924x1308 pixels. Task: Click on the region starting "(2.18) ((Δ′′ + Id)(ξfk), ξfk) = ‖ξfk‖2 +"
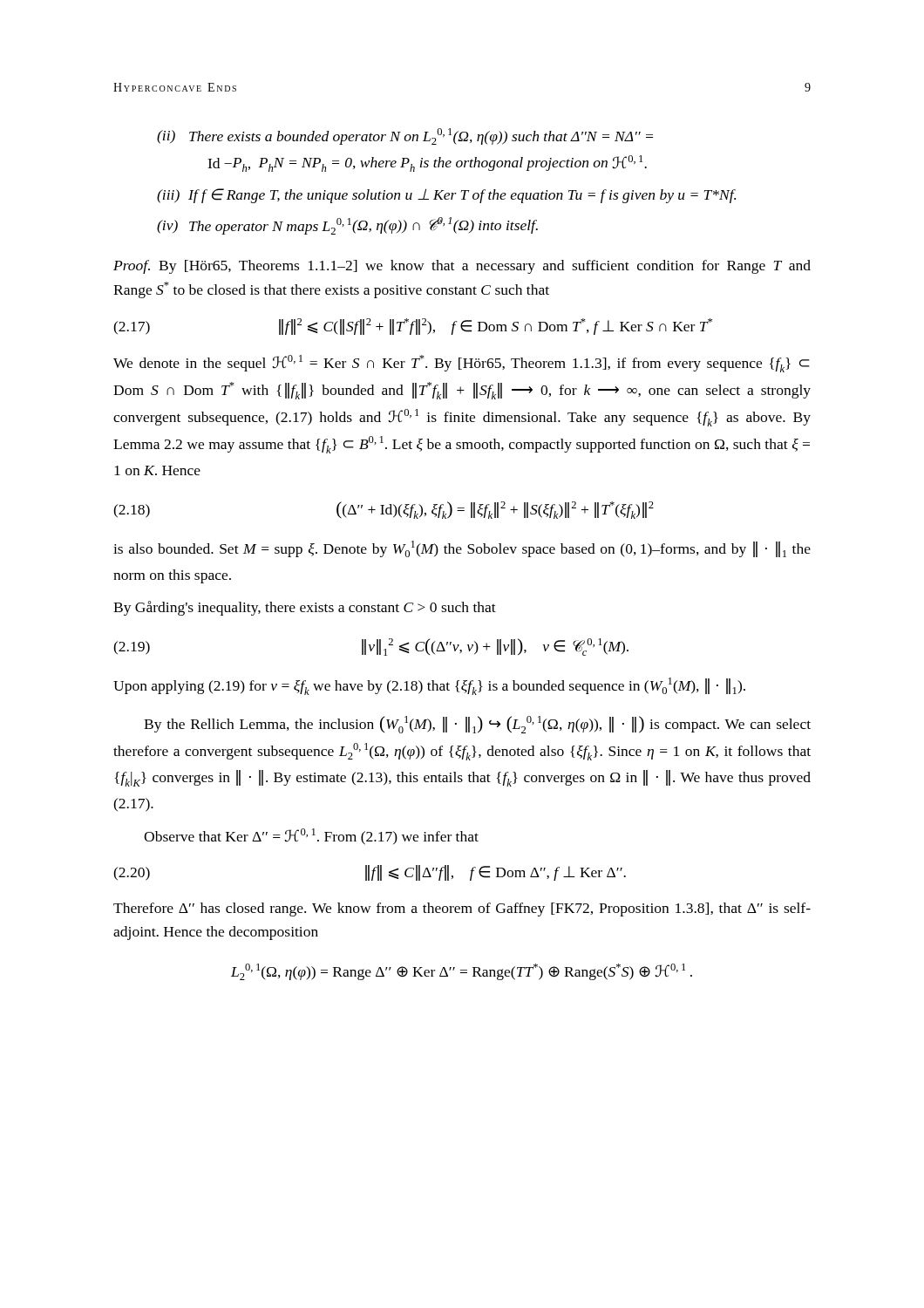click(x=462, y=509)
